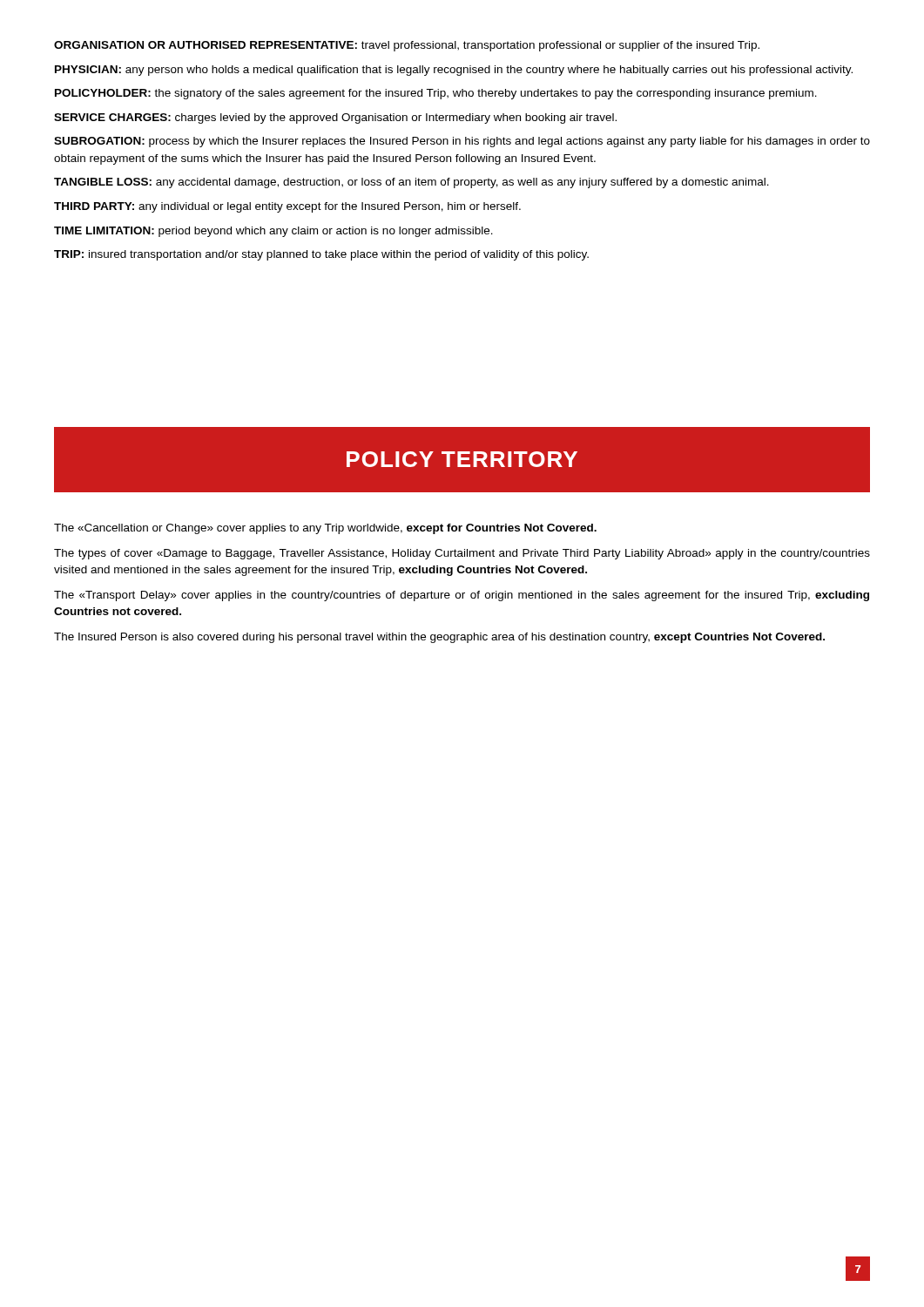The image size is (924, 1307).
Task: Click on the text block that says "TANGIBLE LOSS: any accidental damage, destruction,"
Action: pos(412,182)
